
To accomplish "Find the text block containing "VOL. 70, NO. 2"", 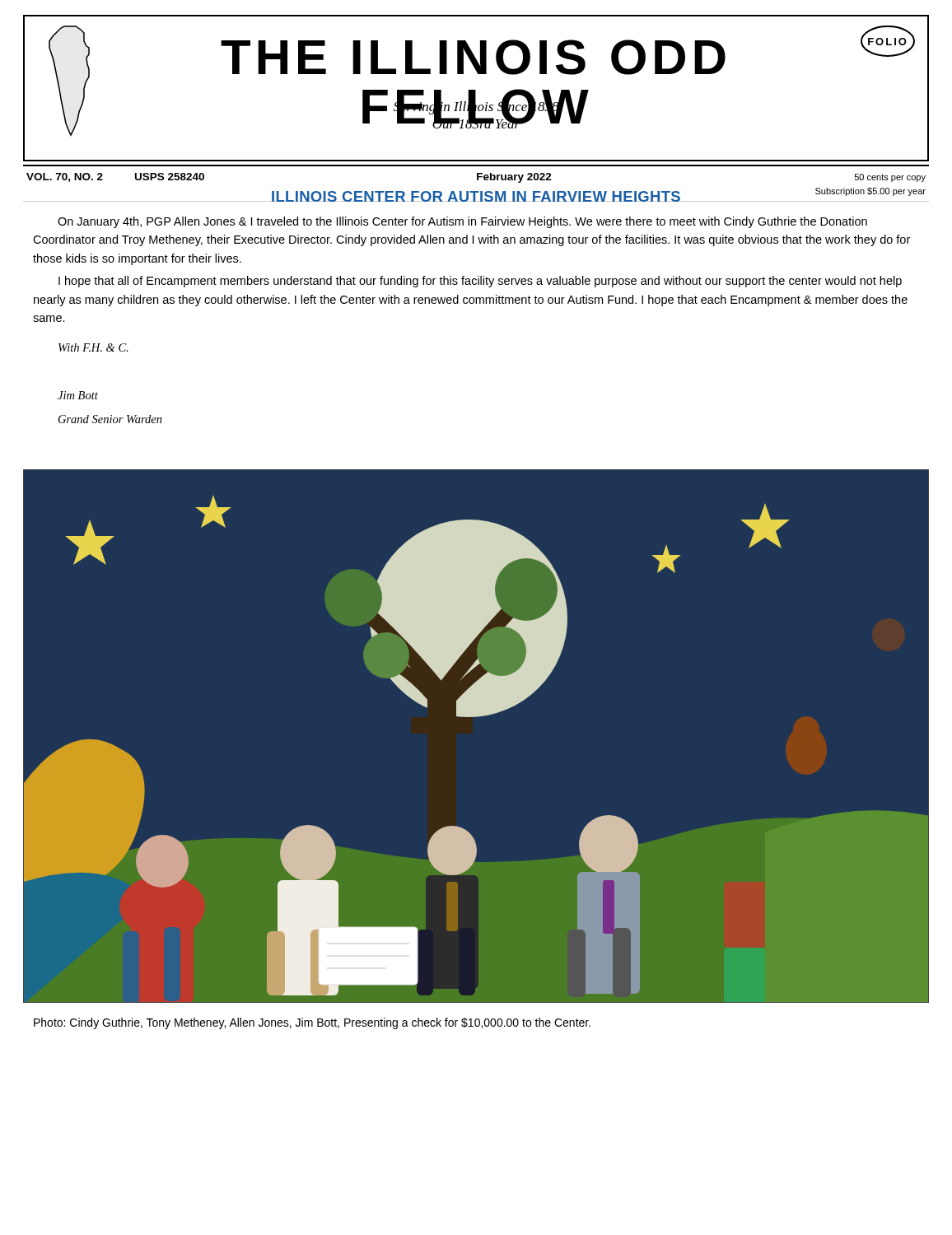I will 476,184.
